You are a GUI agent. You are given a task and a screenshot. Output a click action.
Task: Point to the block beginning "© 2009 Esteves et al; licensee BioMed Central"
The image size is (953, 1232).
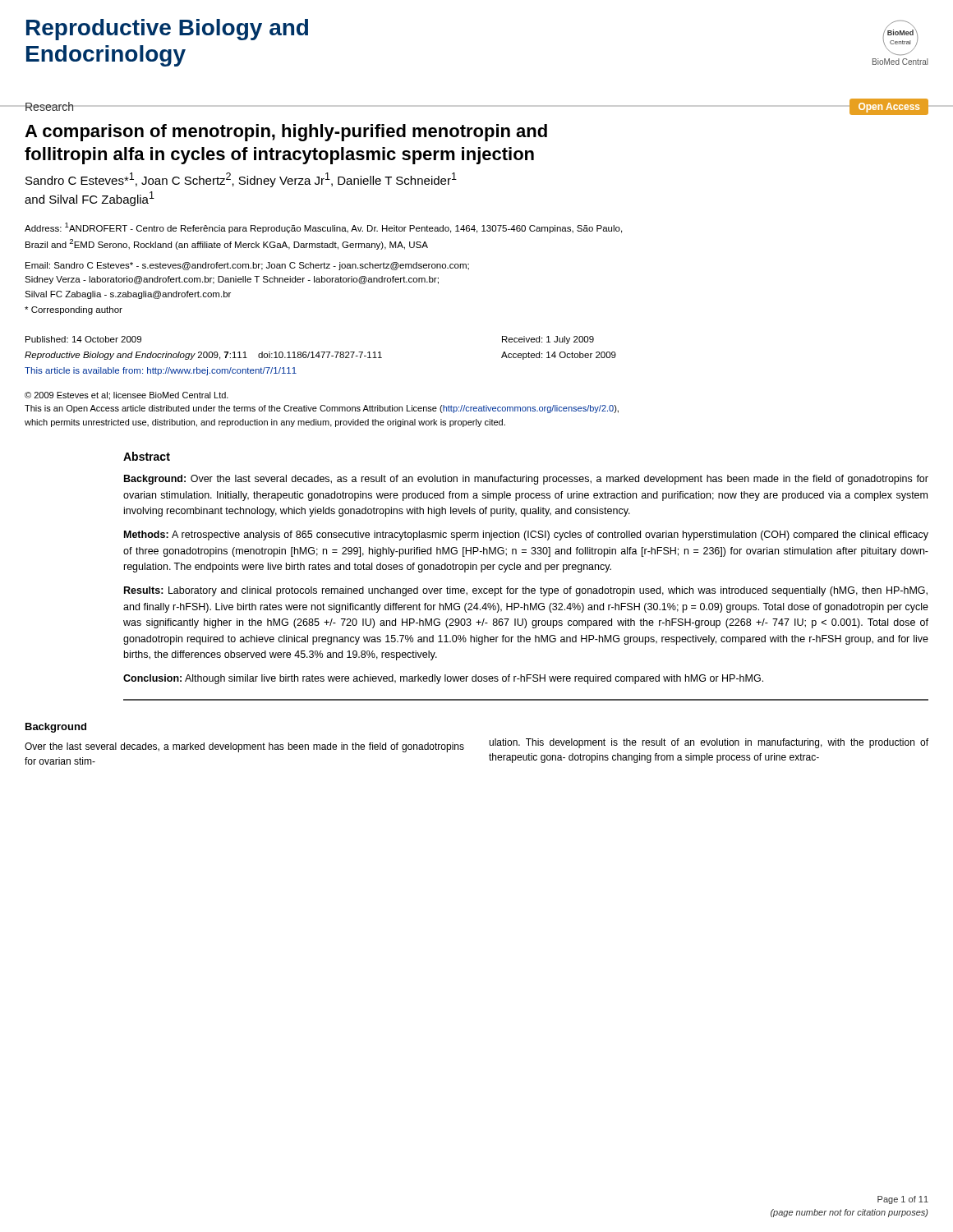322,408
